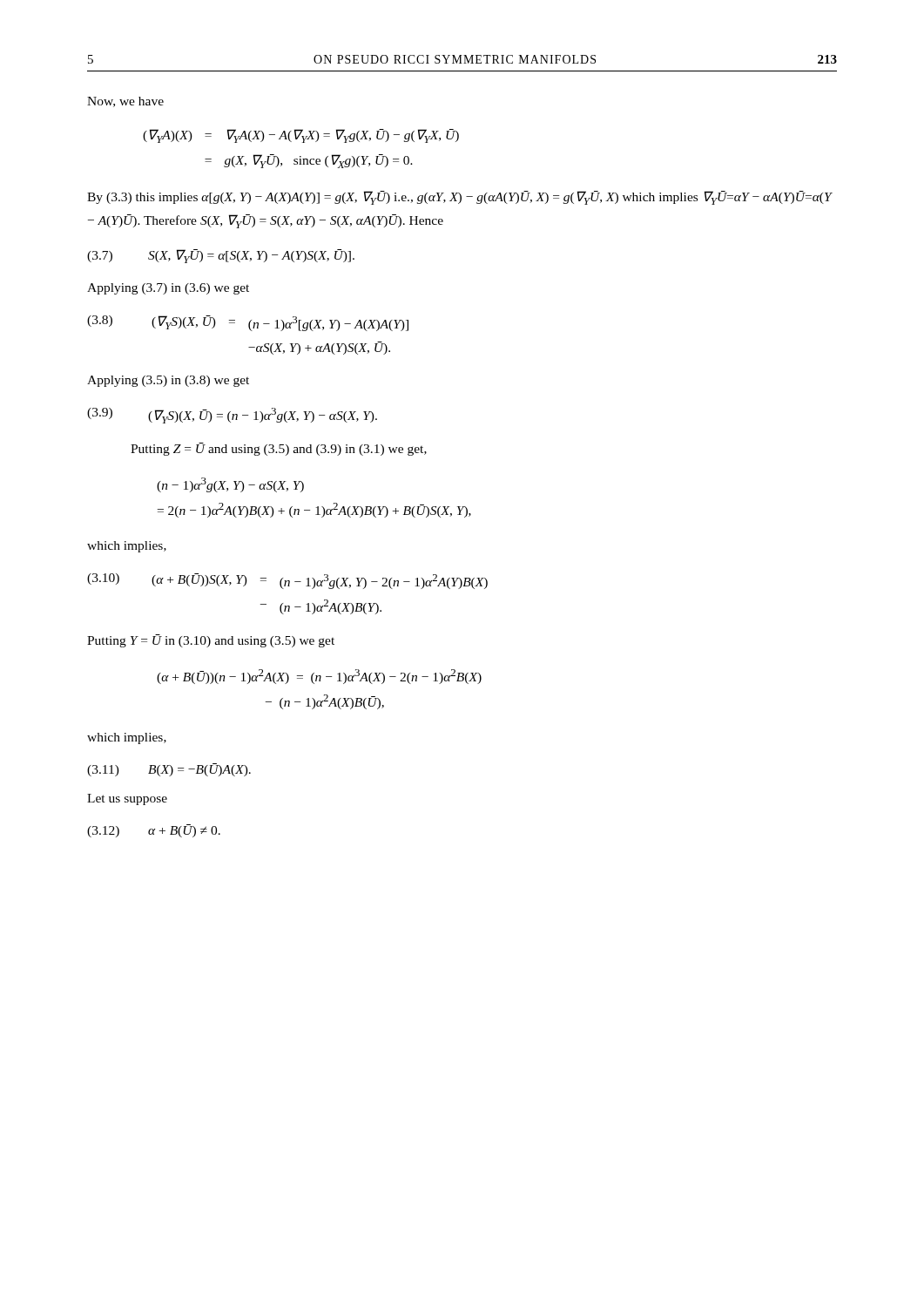Where is the passage that starts "Putting Y = Ū in"?

click(x=211, y=640)
